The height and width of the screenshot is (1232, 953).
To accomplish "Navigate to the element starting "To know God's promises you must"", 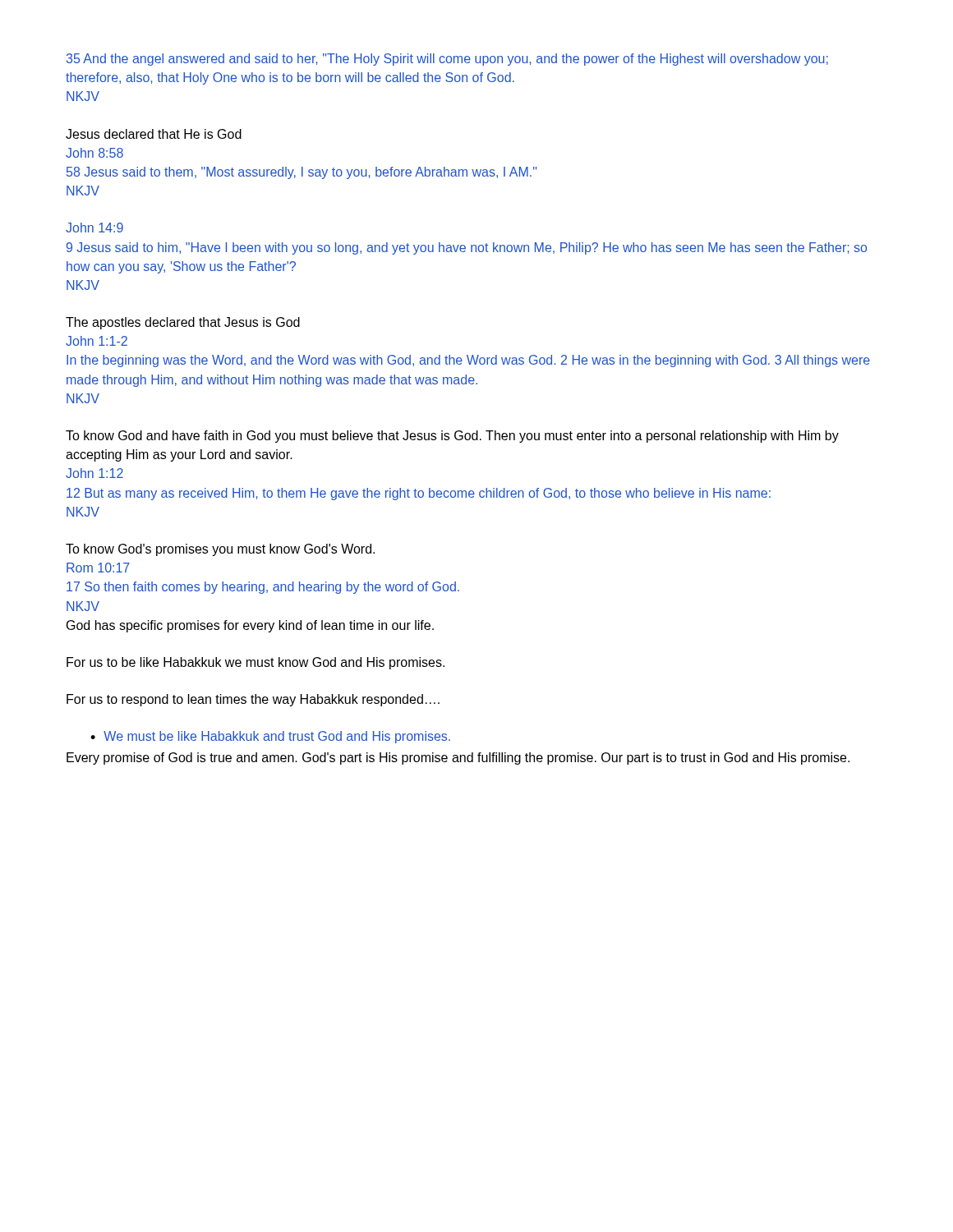I will (x=220, y=550).
